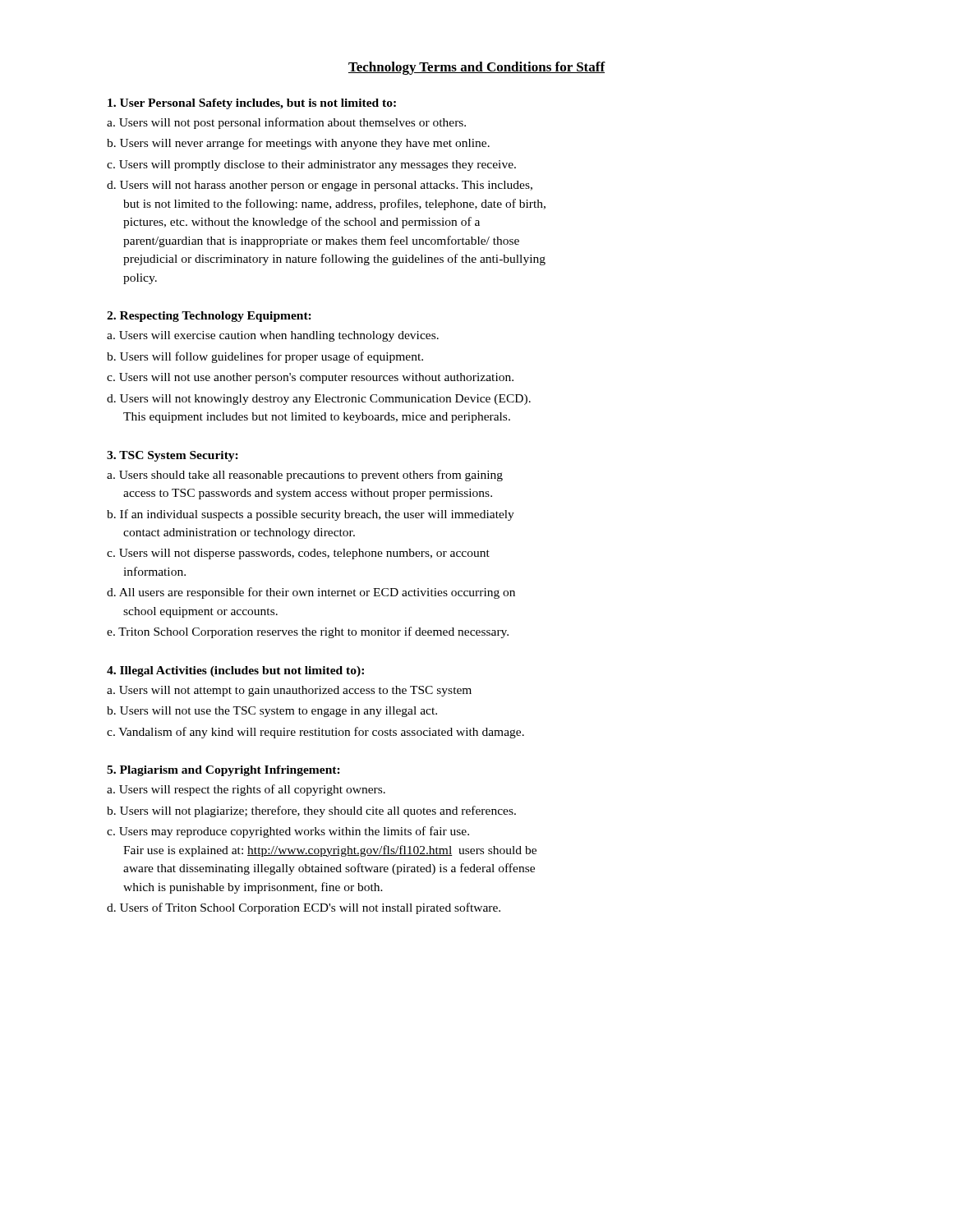
Task: Navigate to the text starting "c. Users will not use another person's computer"
Action: [311, 377]
